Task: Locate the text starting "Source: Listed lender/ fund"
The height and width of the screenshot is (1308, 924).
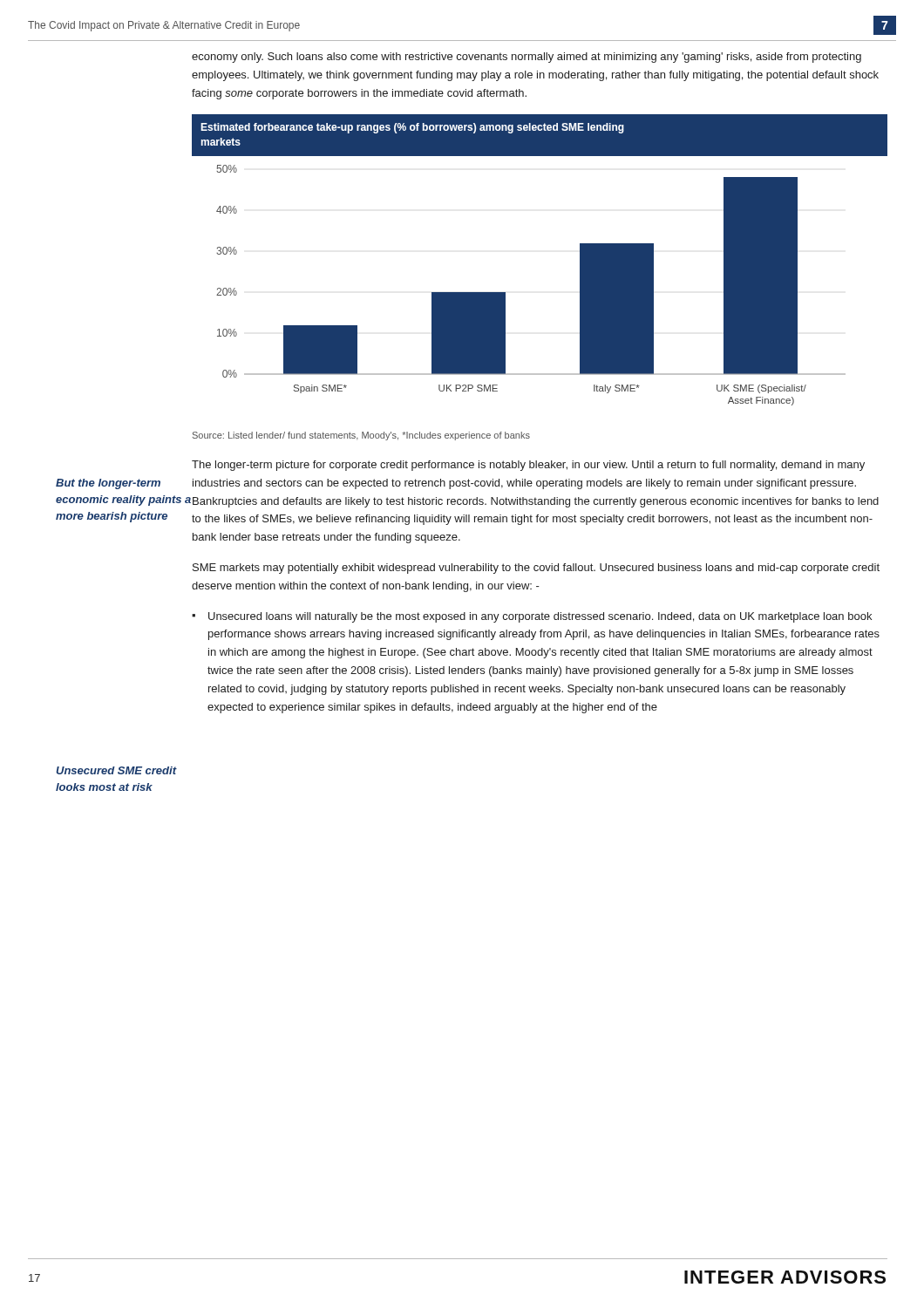Action: pyautogui.click(x=361, y=435)
